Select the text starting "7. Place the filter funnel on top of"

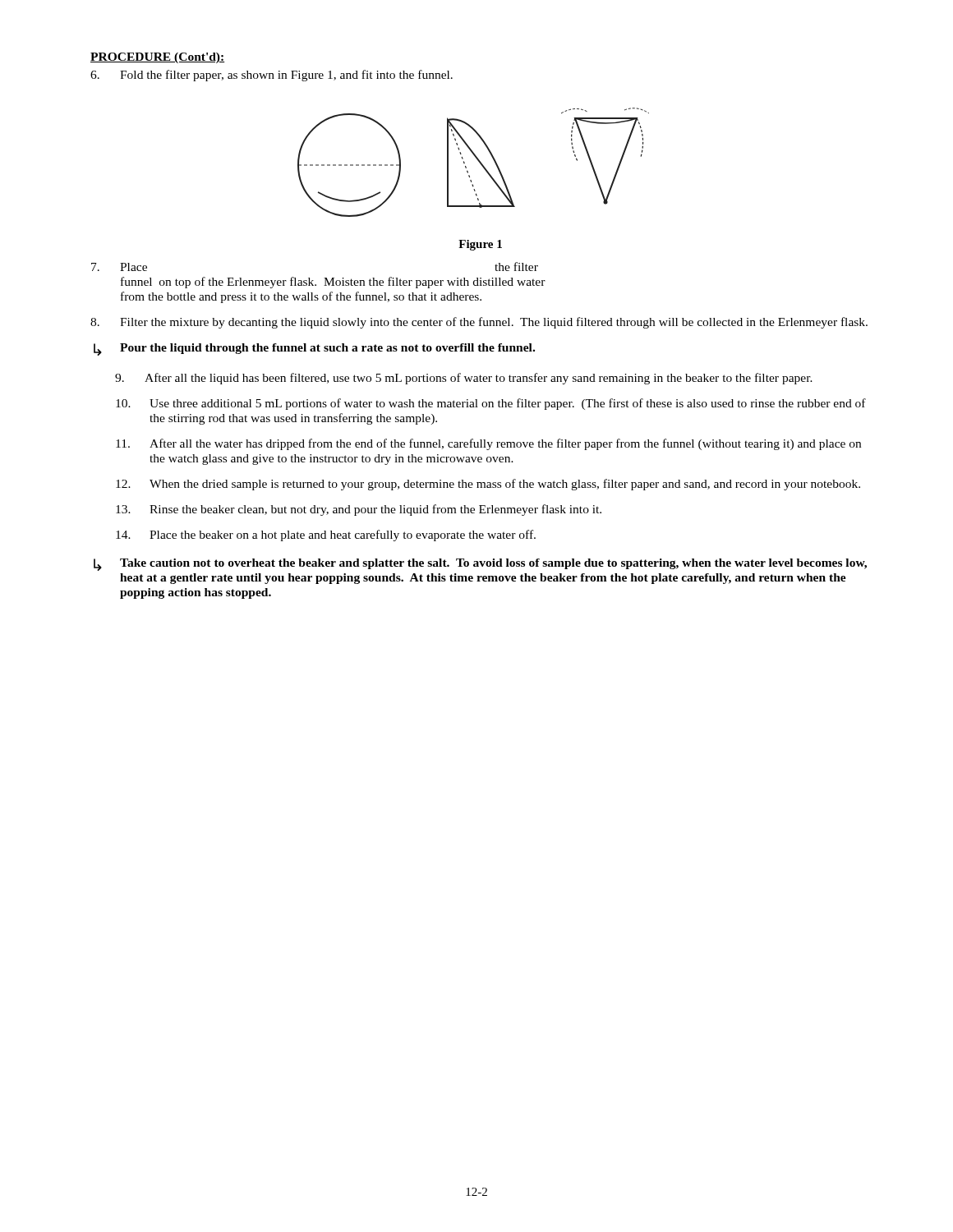point(318,282)
